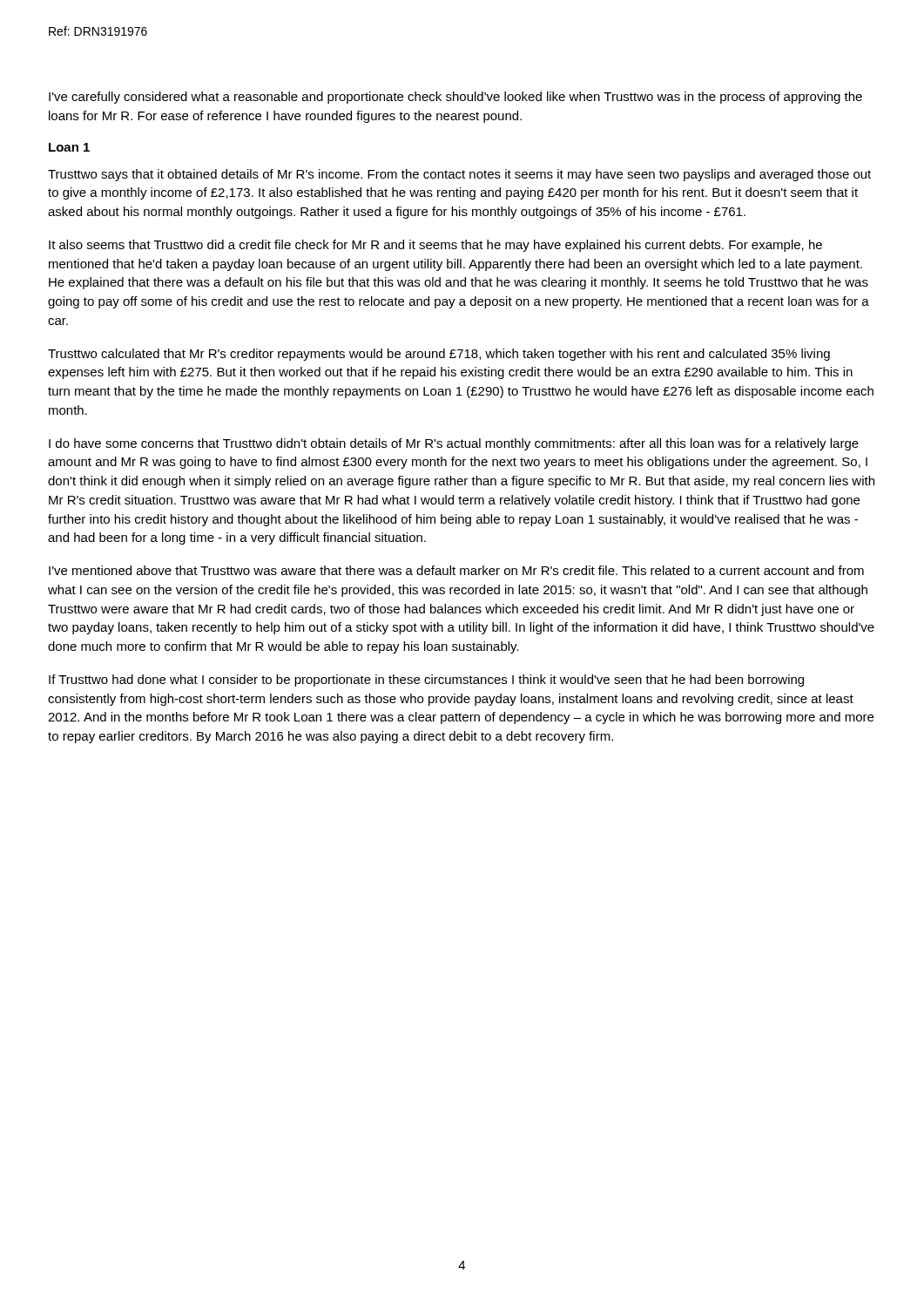
Task: Select the block starting "I've mentioned above that Trusttwo"
Action: (462, 608)
